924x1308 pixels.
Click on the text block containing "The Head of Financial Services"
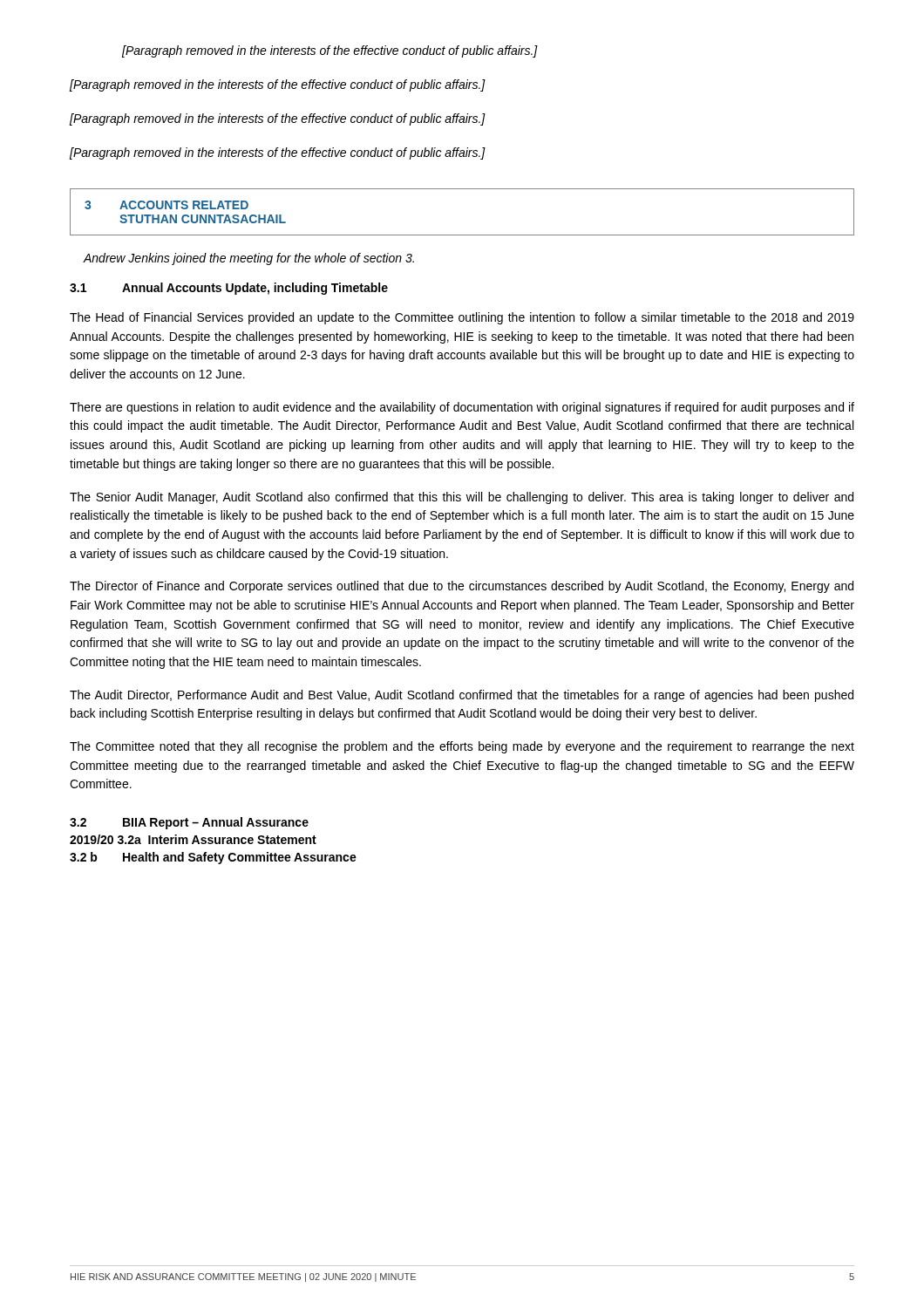pos(462,346)
